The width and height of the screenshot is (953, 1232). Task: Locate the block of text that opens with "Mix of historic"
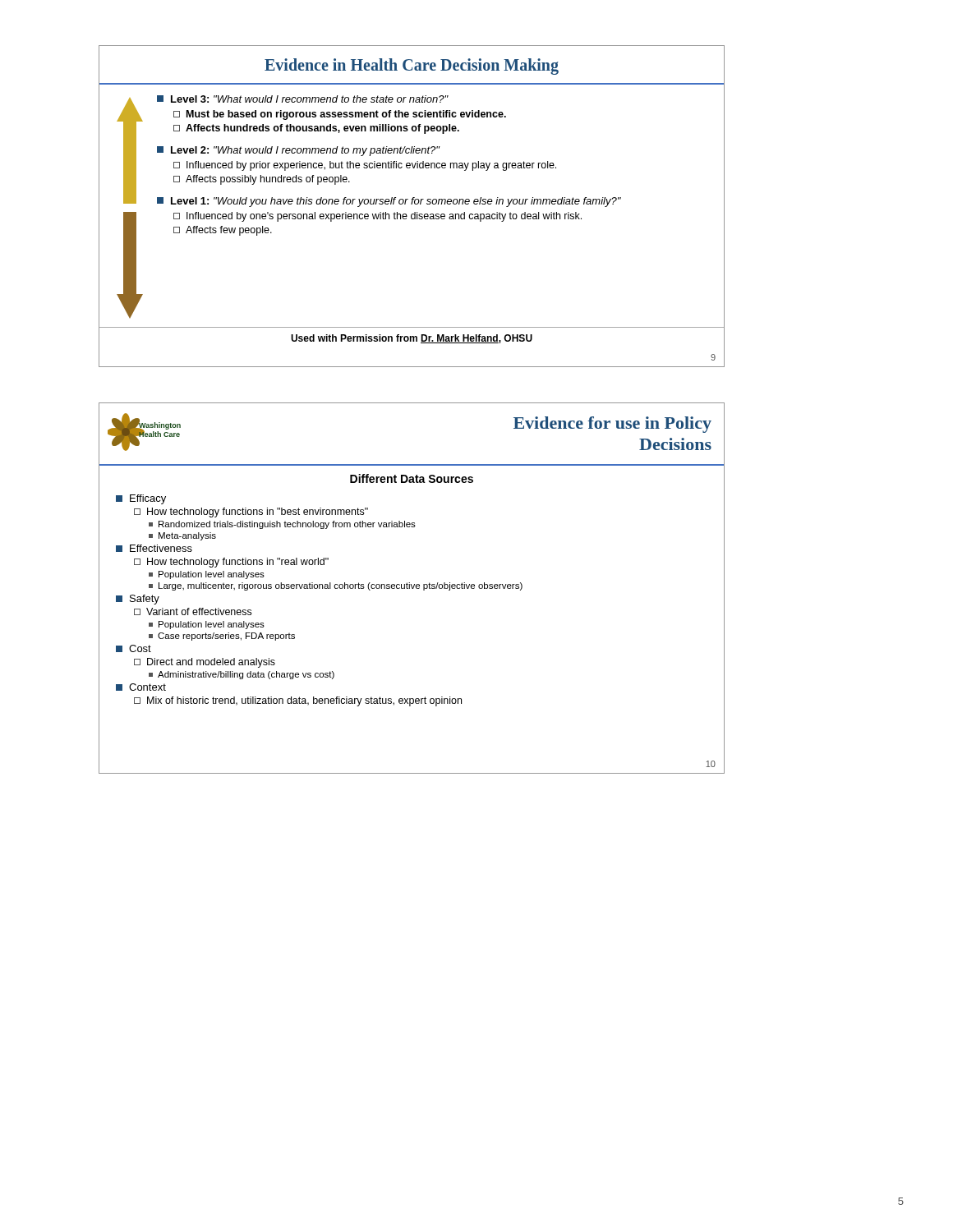[x=298, y=701]
